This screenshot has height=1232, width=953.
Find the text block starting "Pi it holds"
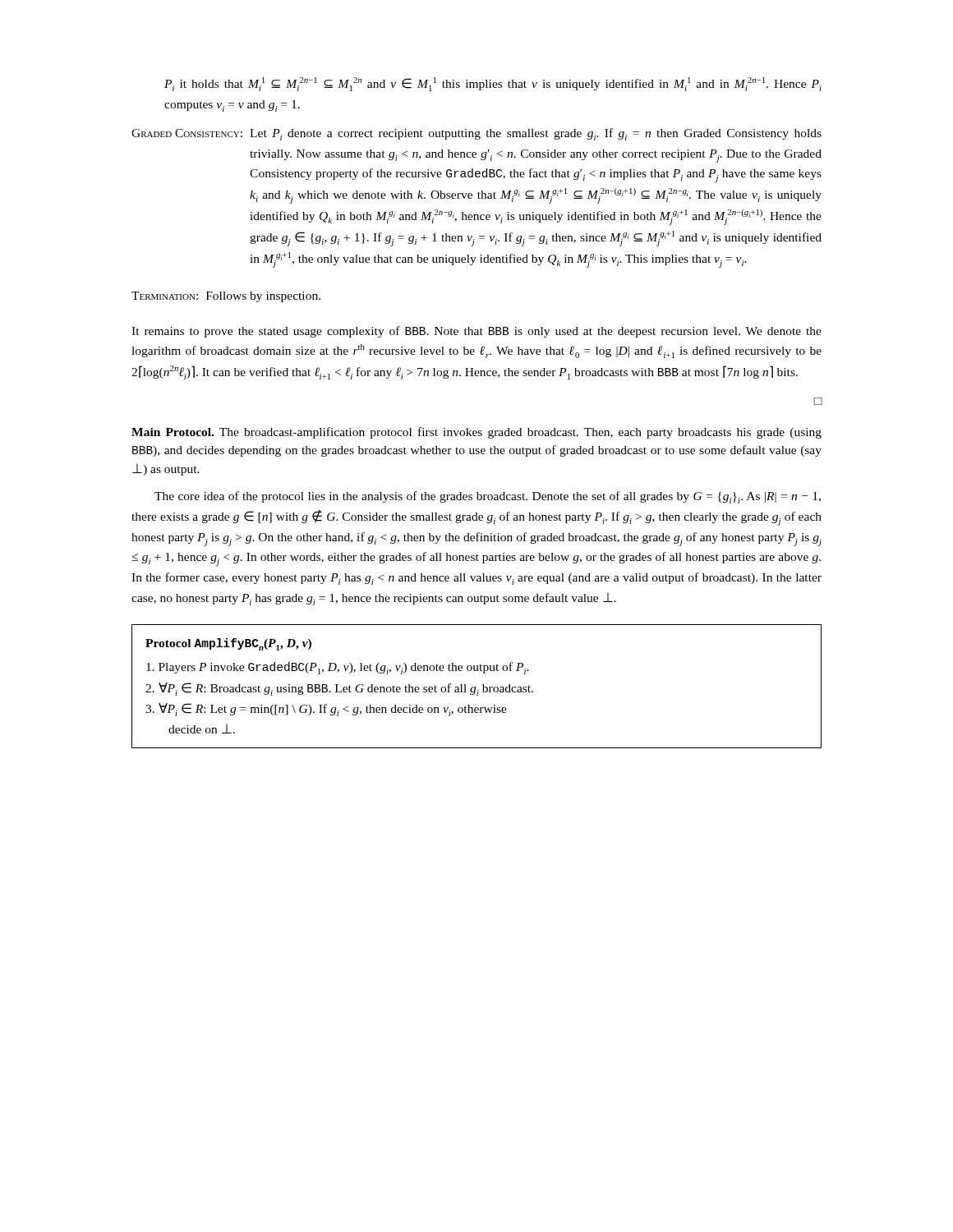(493, 95)
